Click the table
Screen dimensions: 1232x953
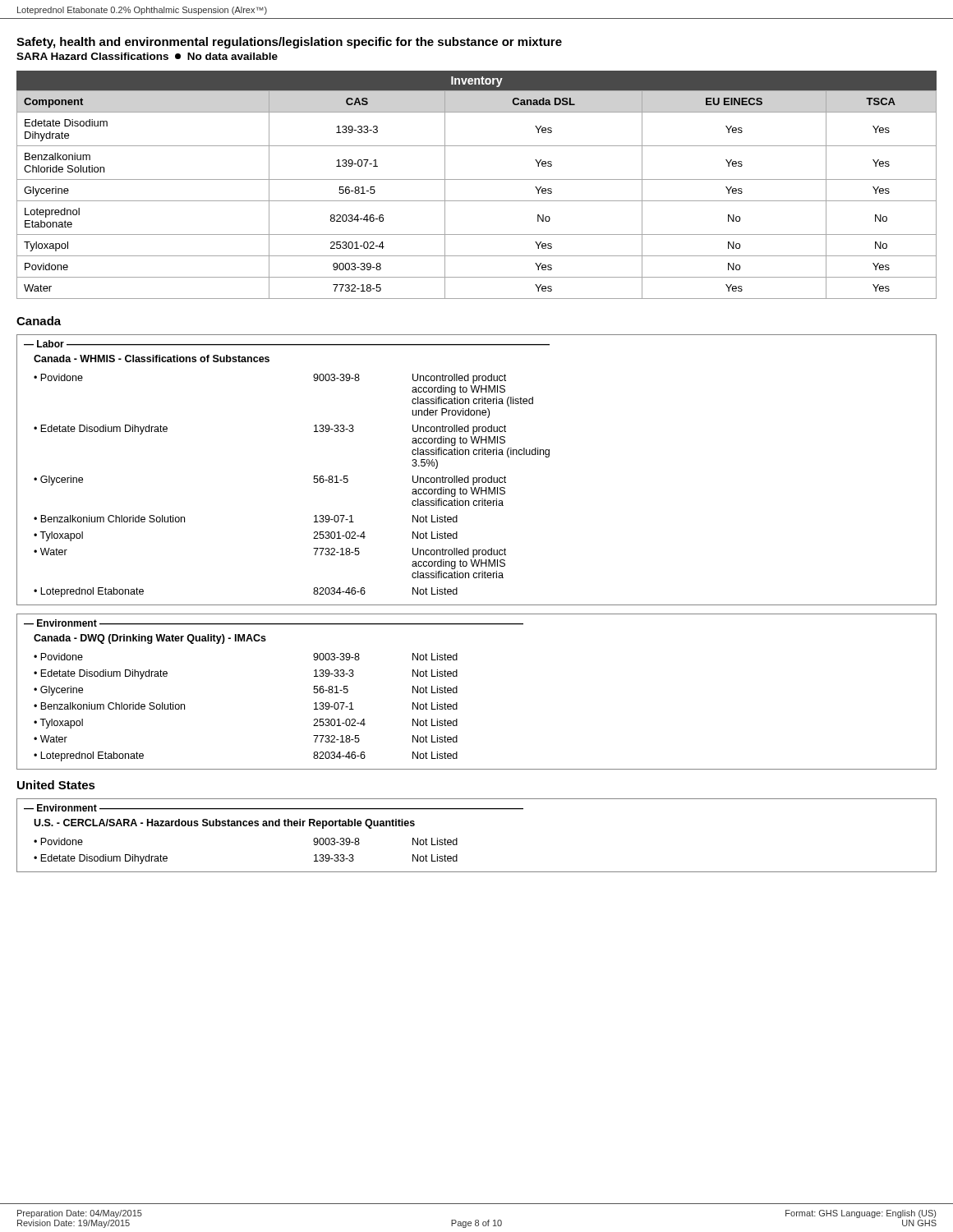point(476,185)
